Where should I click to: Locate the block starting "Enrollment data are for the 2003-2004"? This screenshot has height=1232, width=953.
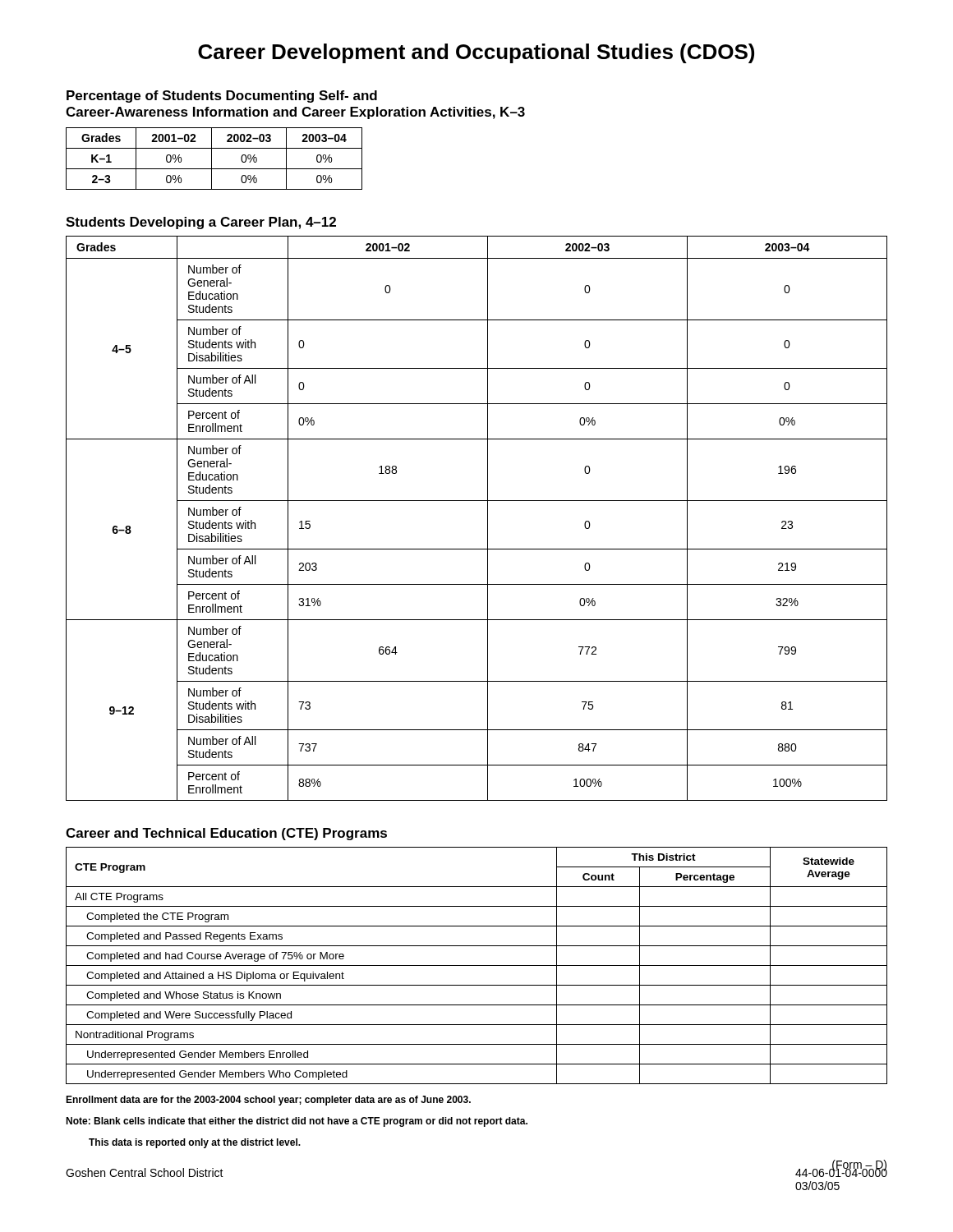click(476, 1121)
